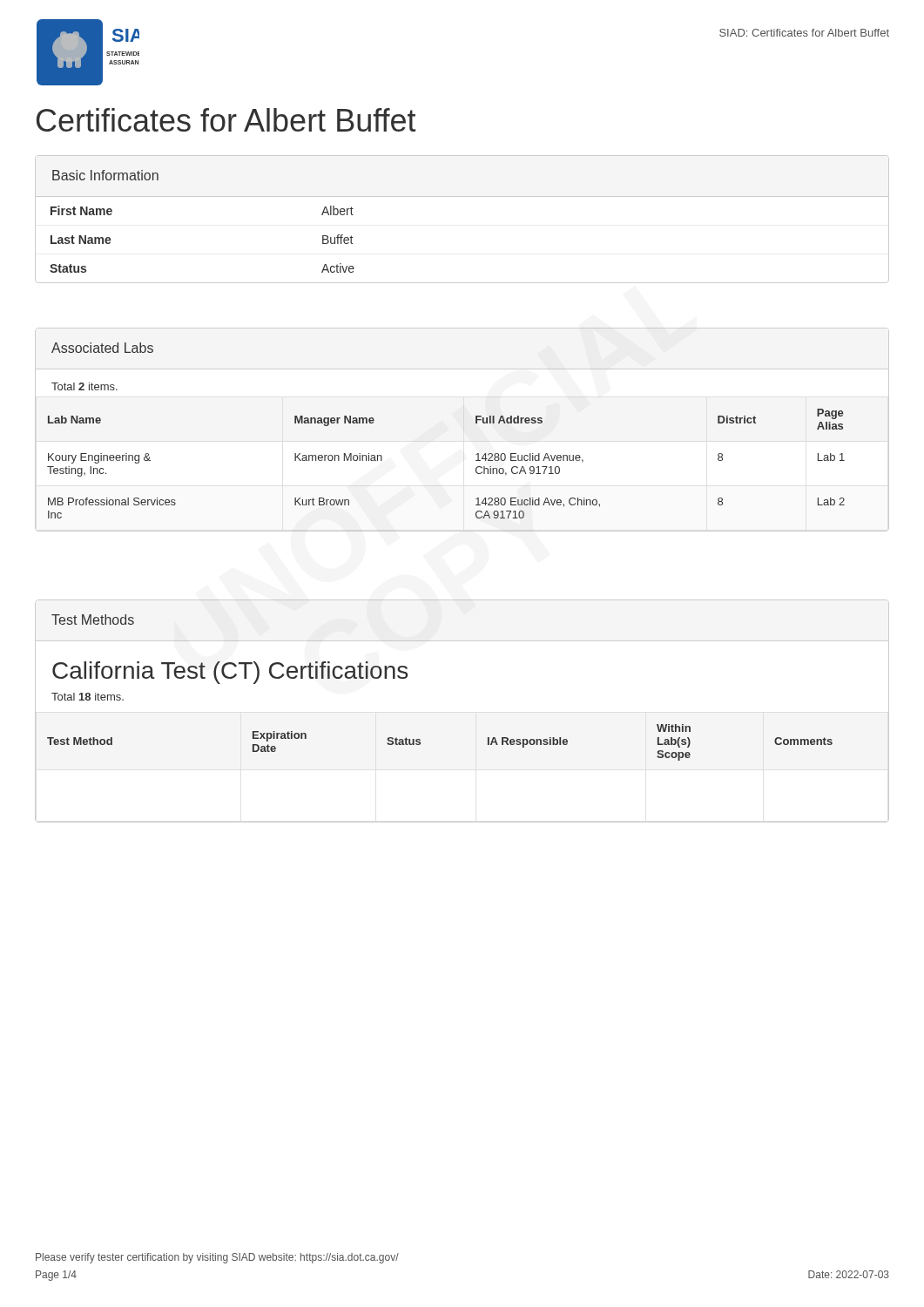The height and width of the screenshot is (1307, 924).
Task: Click on the element starting "California Test (CT) Certifications"
Action: click(230, 670)
